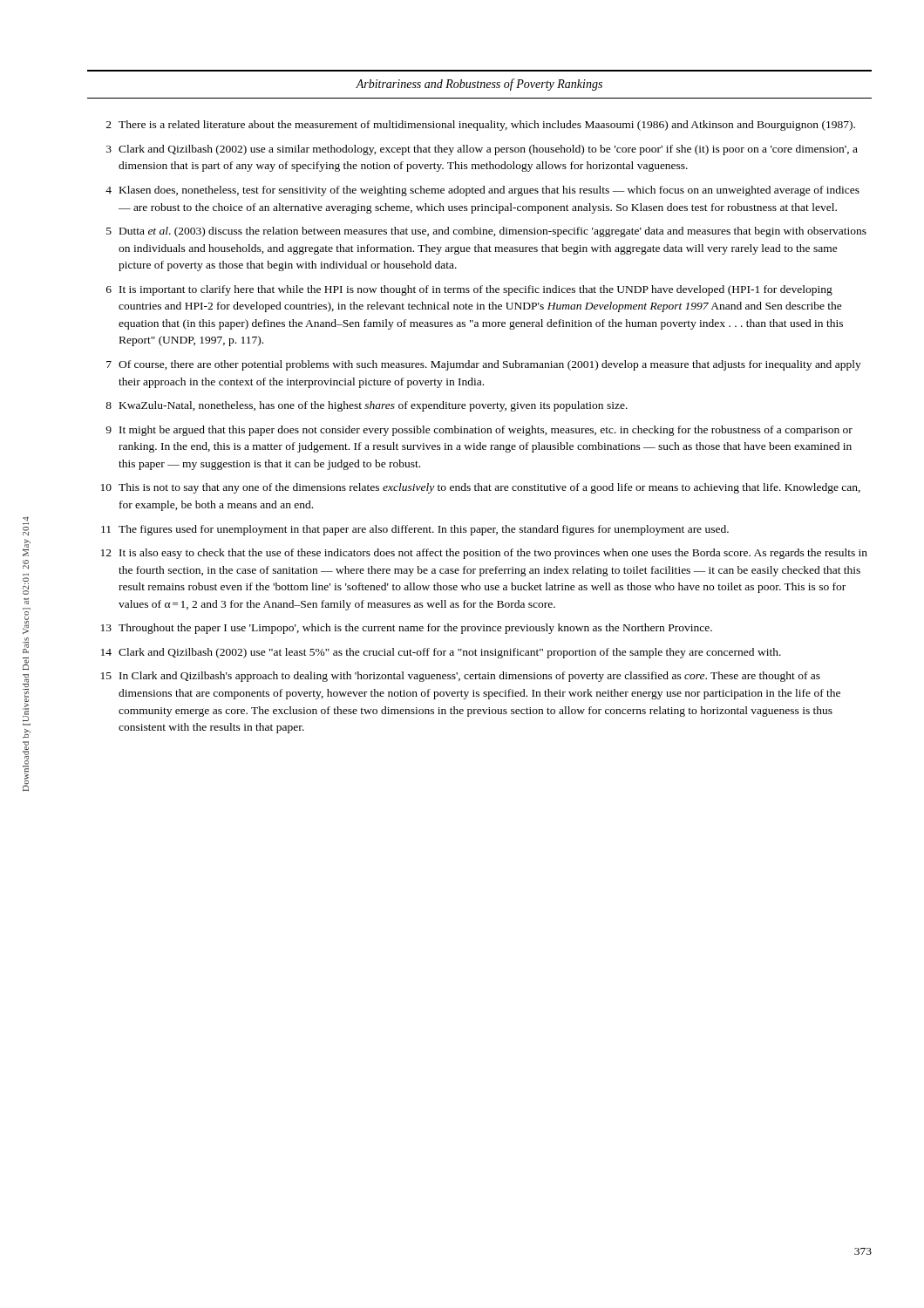Find the block starting "10 This is not to say"
This screenshot has width=924, height=1308.
[x=479, y=496]
